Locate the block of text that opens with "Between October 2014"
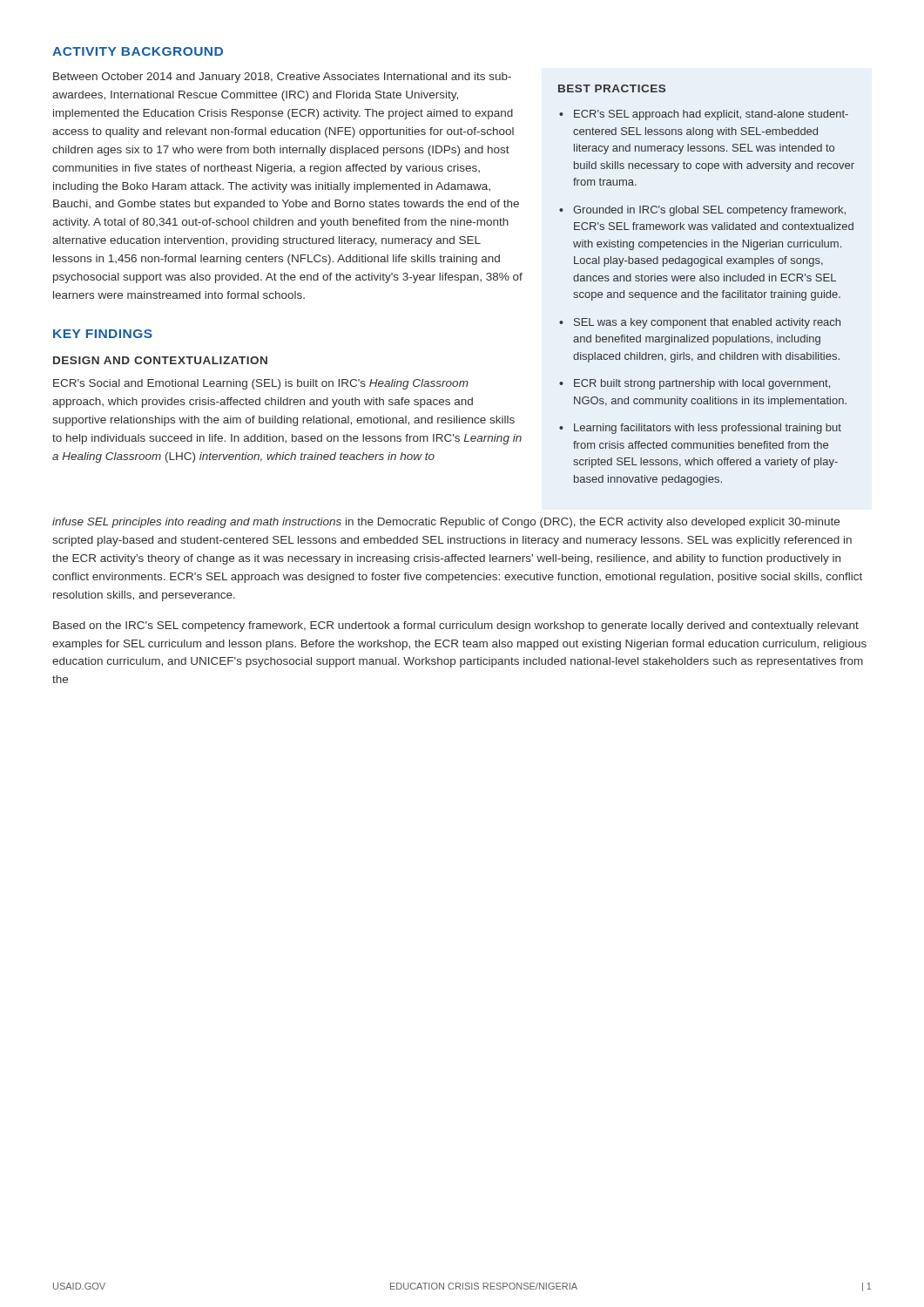Viewport: 924px width, 1307px height. 287,186
